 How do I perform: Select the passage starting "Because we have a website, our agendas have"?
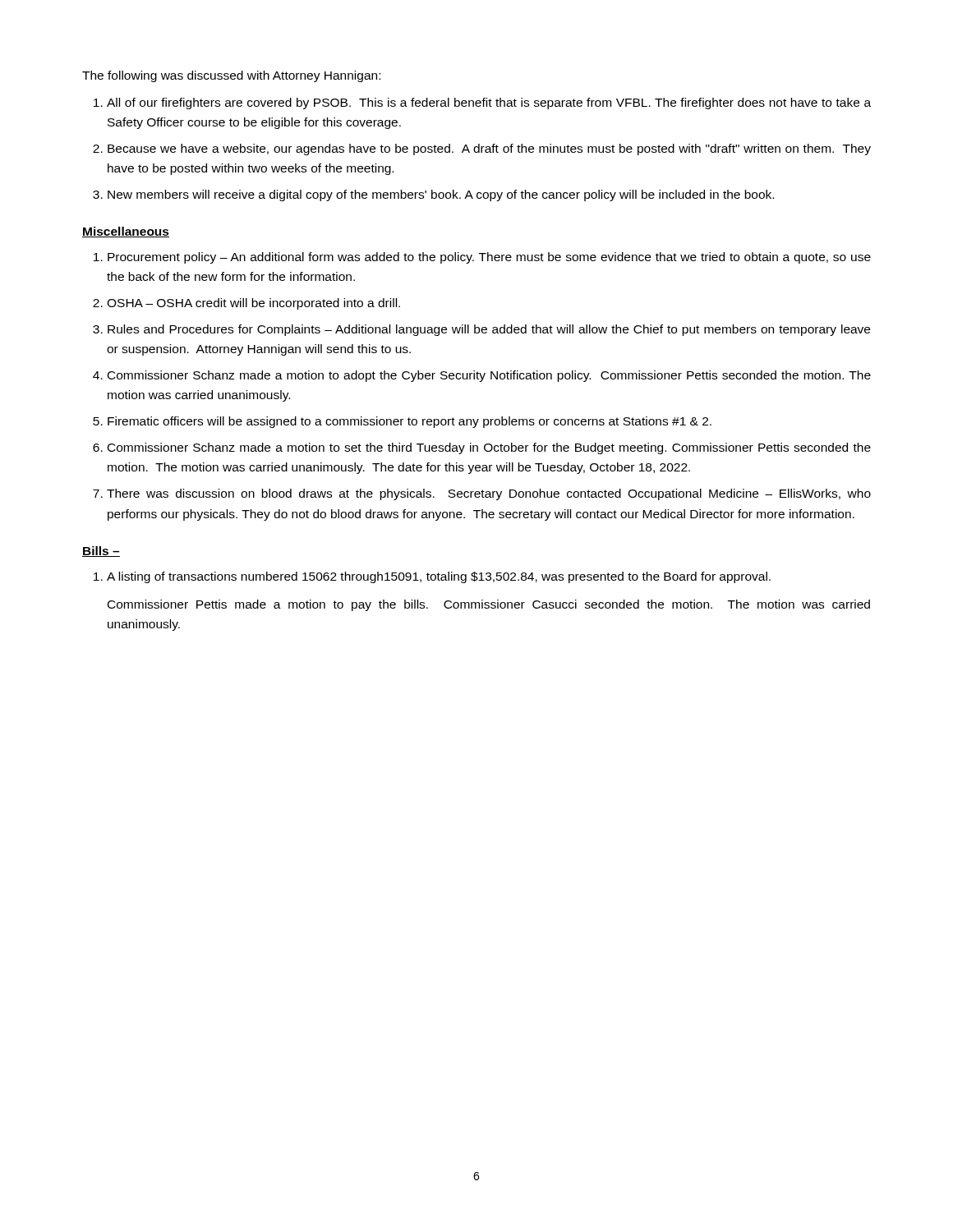coord(489,159)
